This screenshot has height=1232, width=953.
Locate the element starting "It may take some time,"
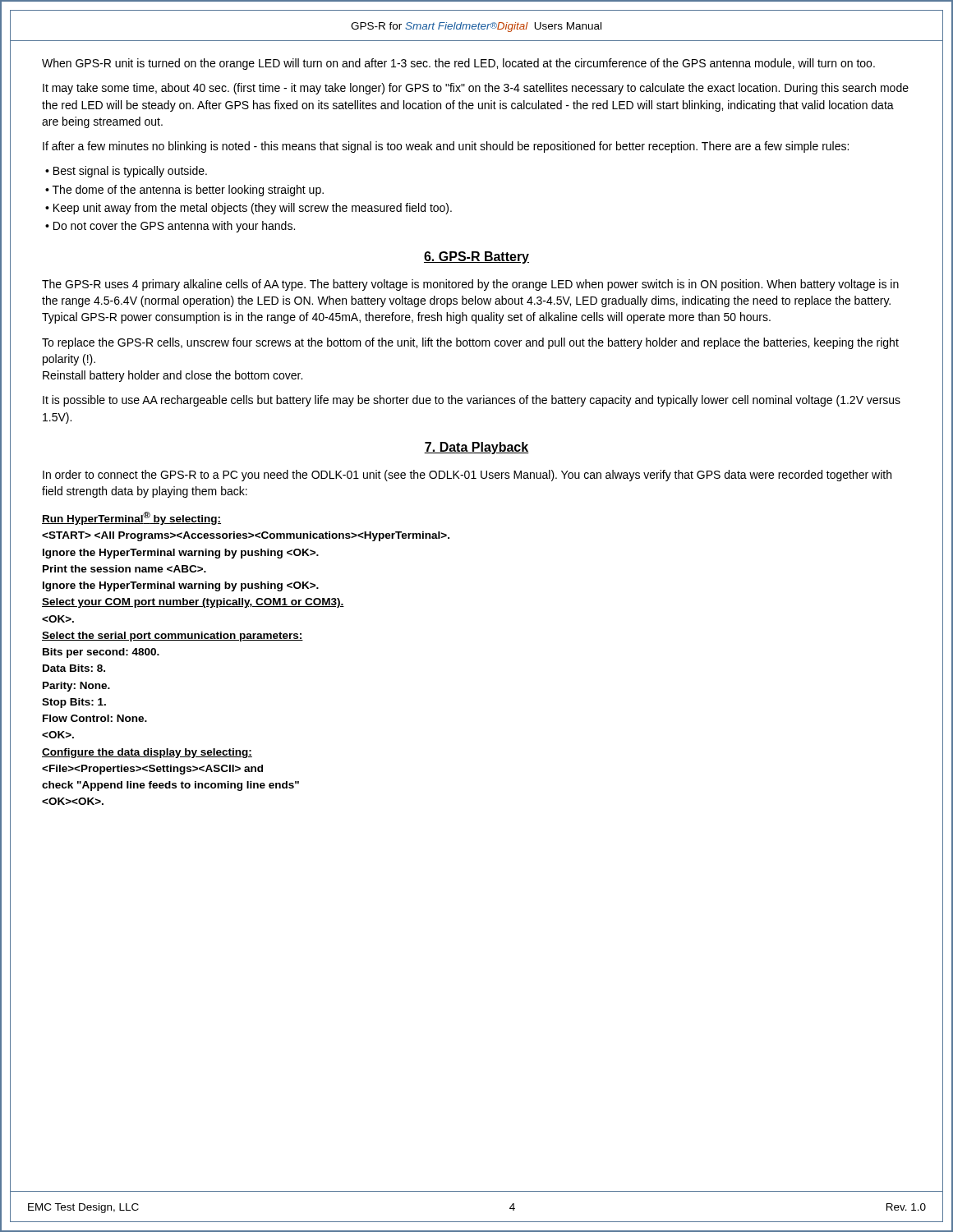click(x=476, y=105)
